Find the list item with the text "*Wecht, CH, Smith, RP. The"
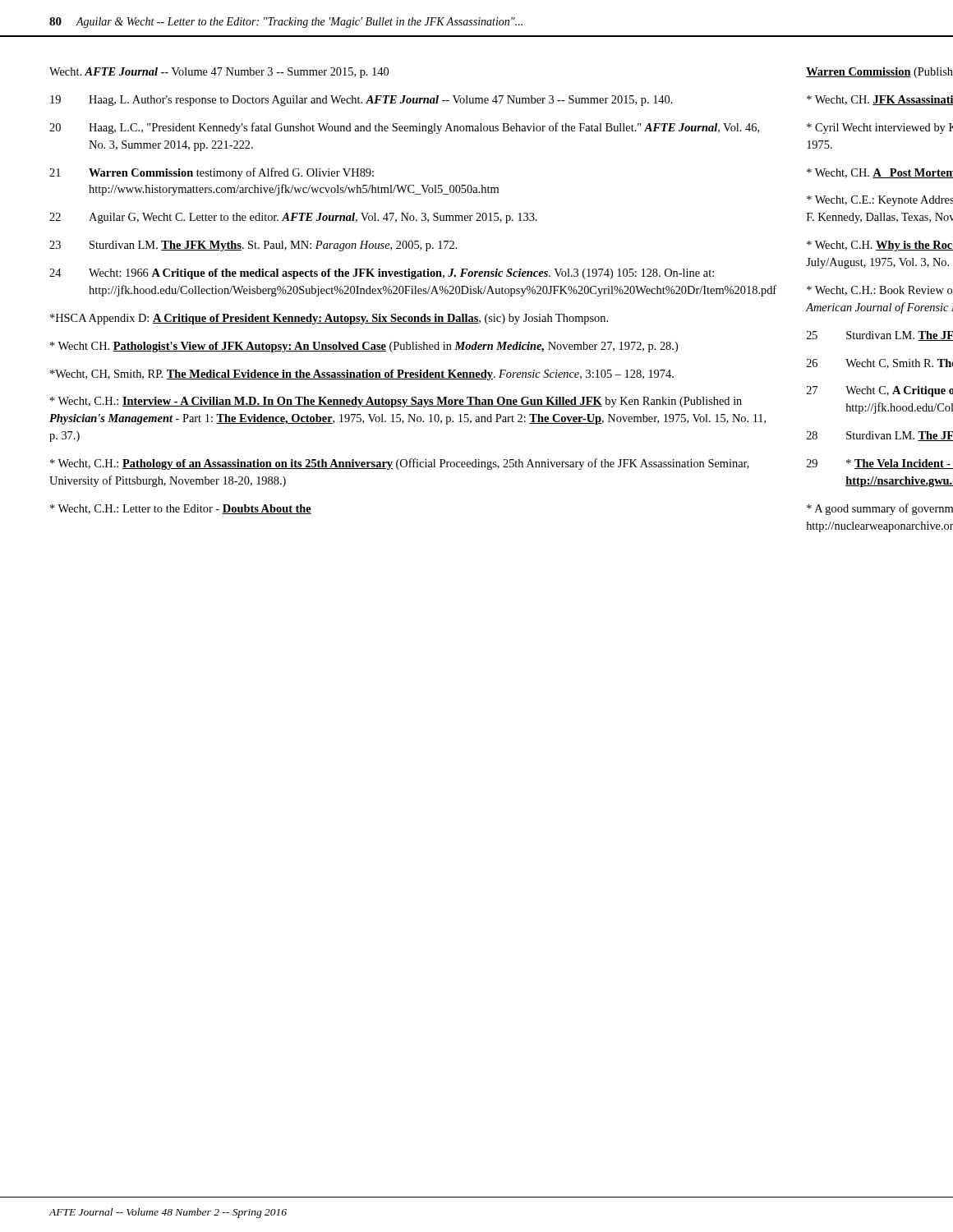This screenshot has width=953, height=1232. coord(362,373)
